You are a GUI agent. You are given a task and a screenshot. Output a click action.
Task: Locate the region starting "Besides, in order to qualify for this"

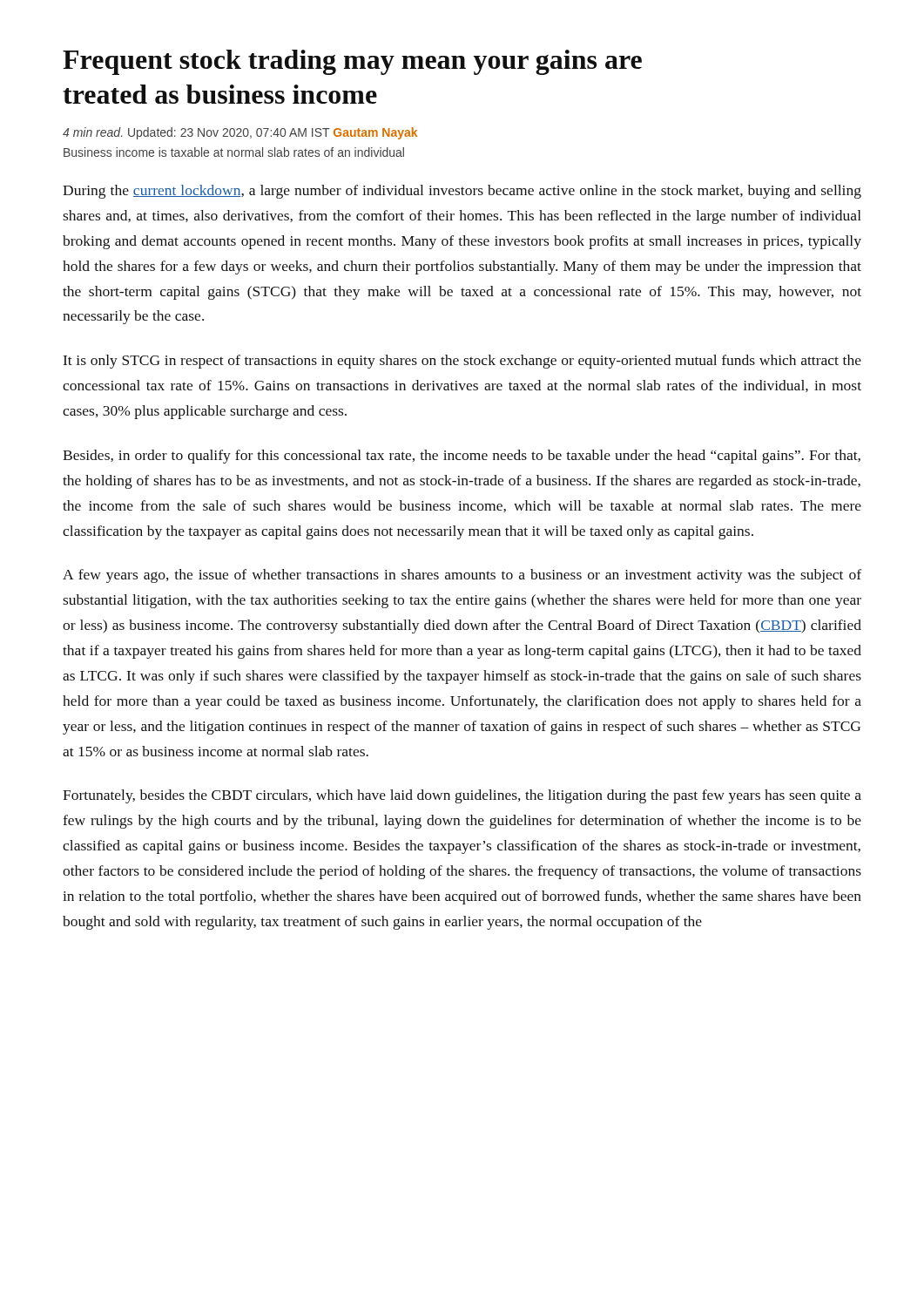[x=462, y=493]
